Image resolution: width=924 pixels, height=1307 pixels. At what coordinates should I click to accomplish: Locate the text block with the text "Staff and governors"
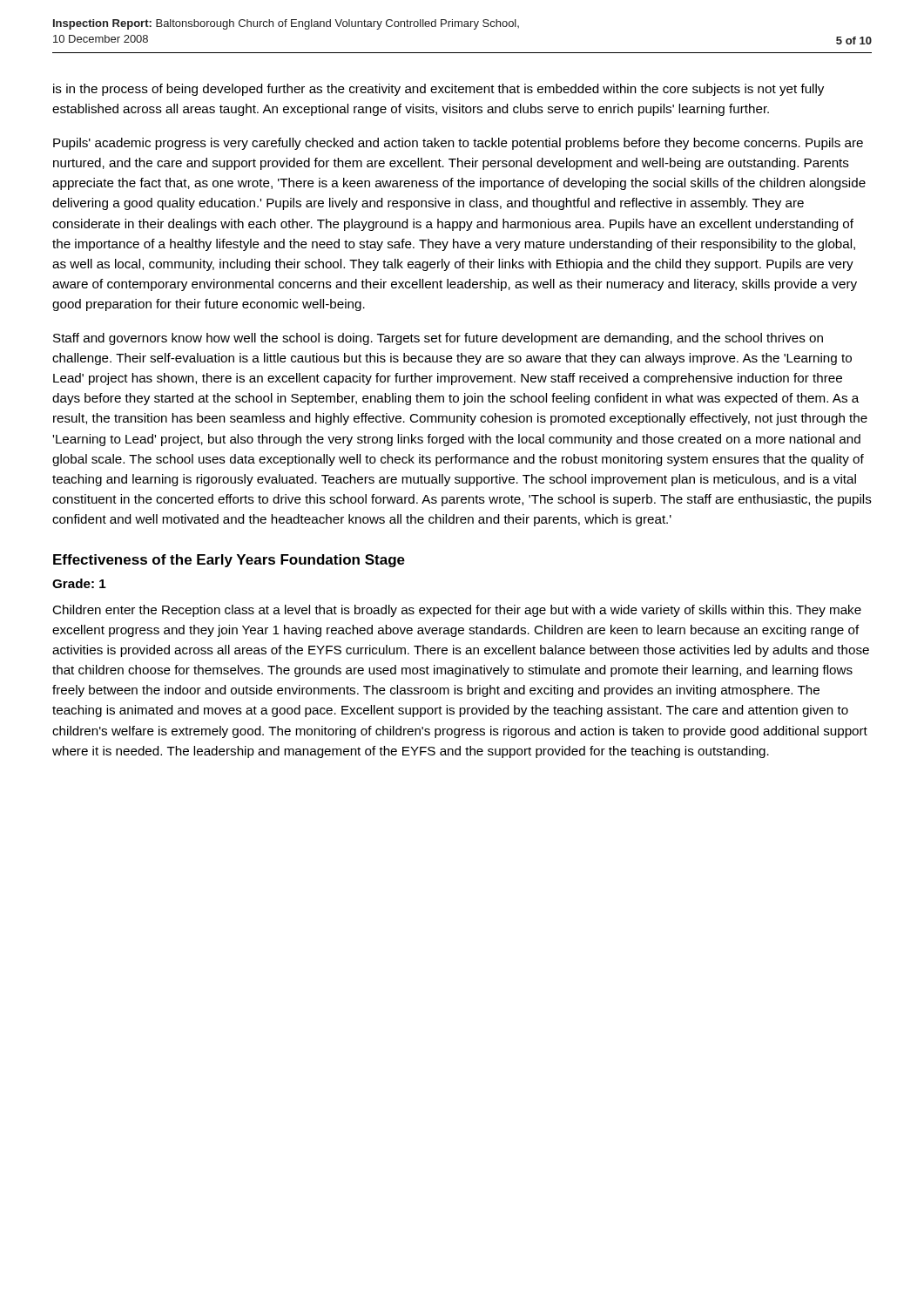coord(462,428)
